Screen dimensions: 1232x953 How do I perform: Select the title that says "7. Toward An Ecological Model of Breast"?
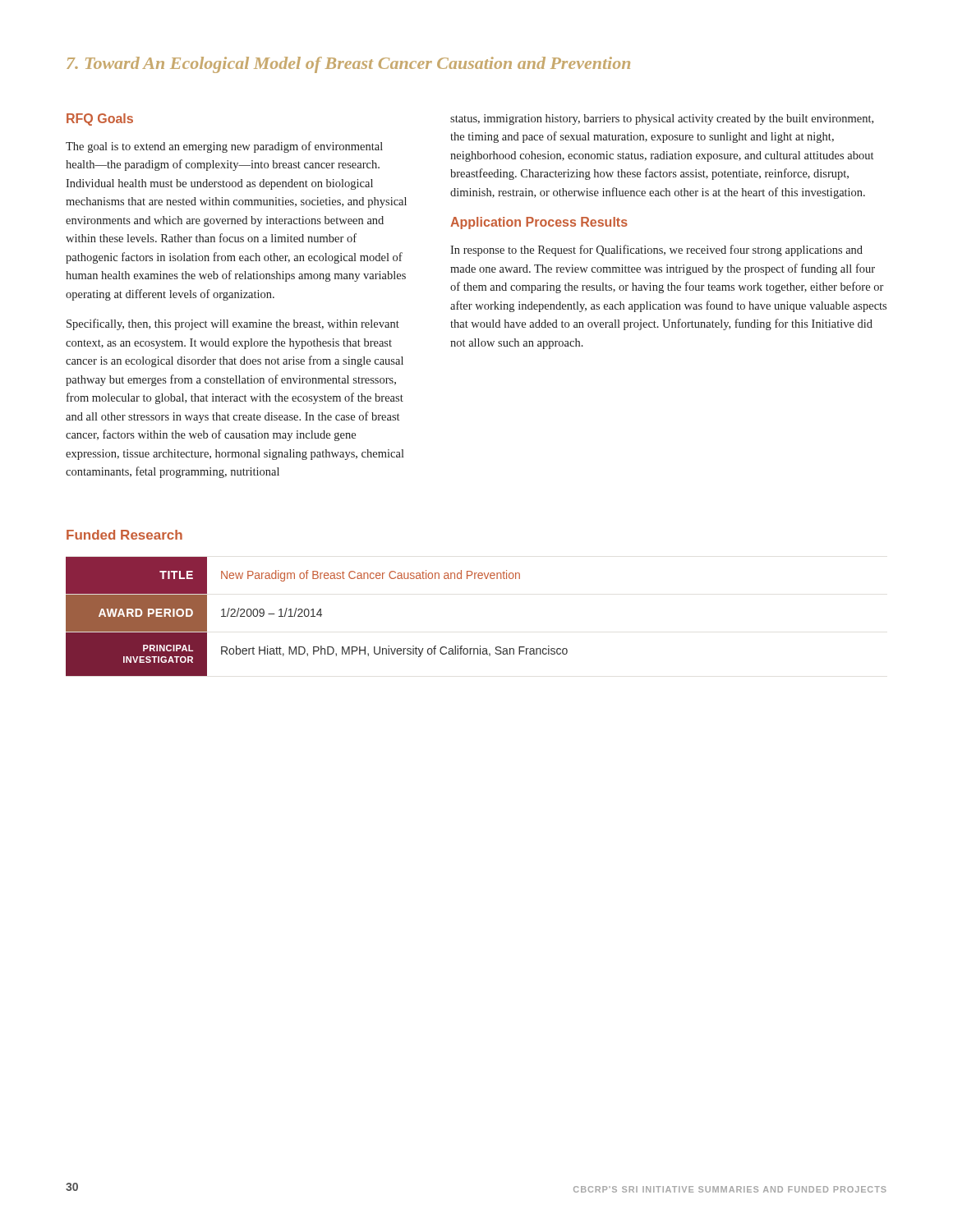[476, 67]
